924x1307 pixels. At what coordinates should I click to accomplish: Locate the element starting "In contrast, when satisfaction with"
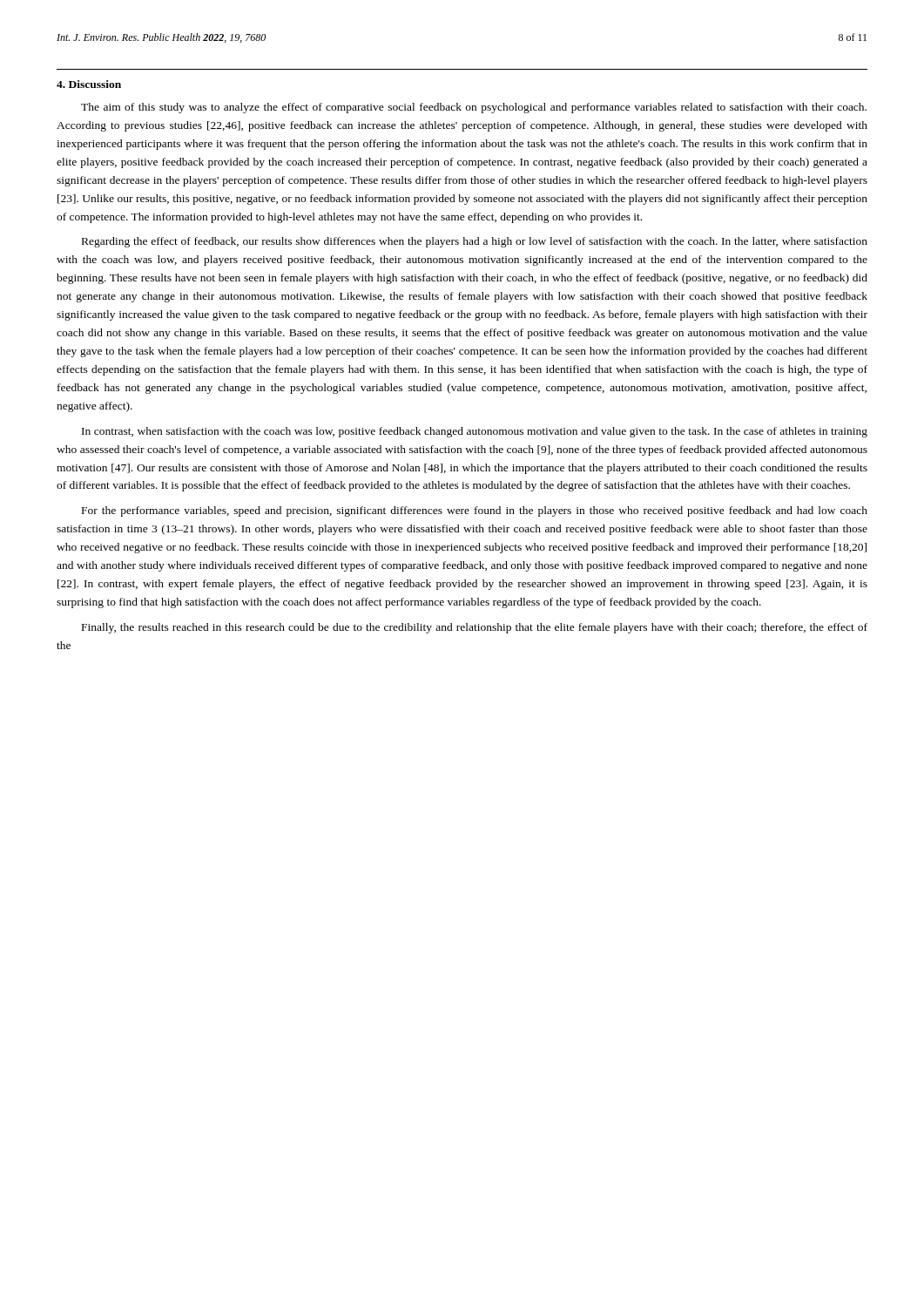pos(462,458)
